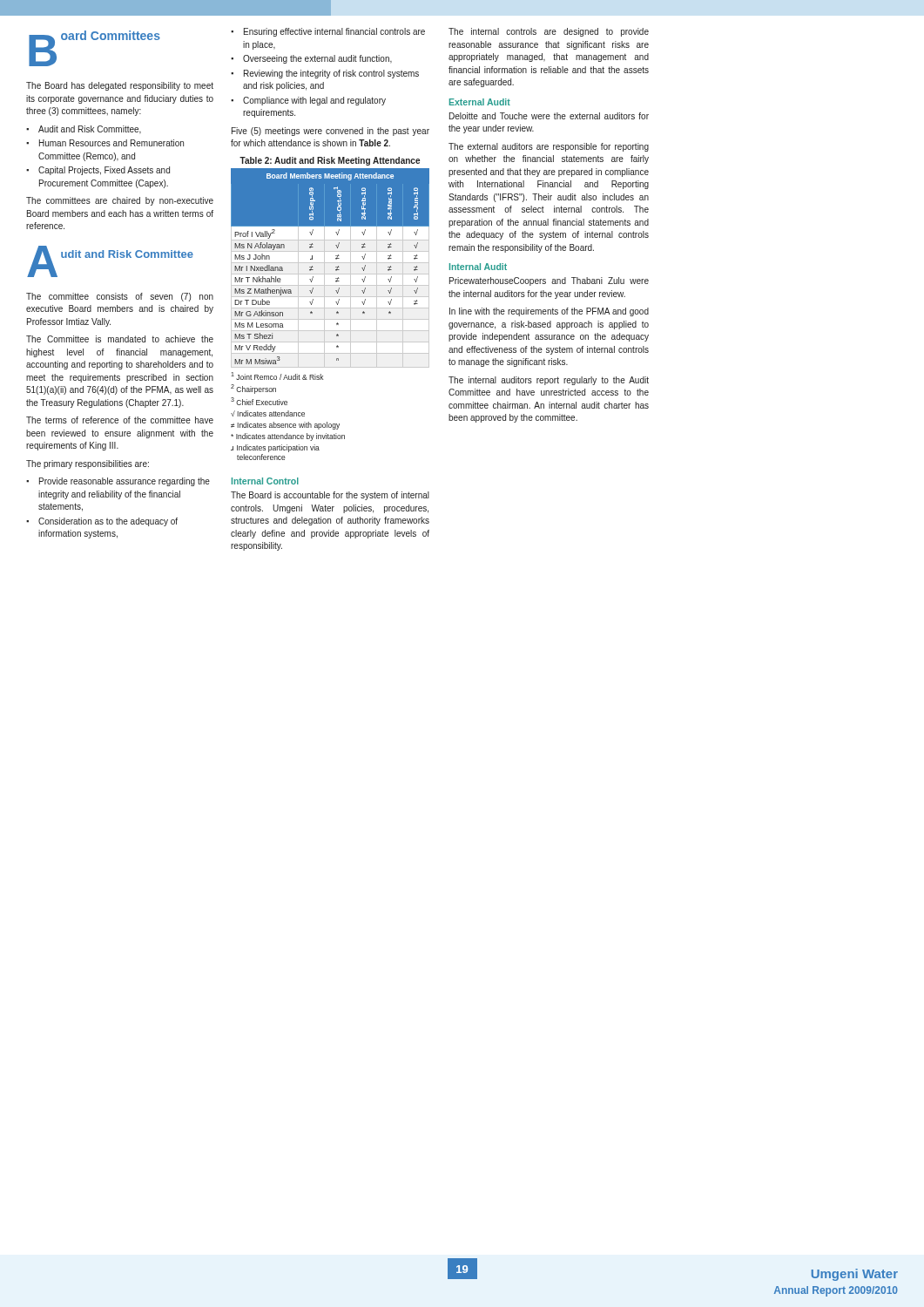Where does it say "Human Resources and Remuneration Committee (Remco), and"?
This screenshot has height=1307, width=924.
(111, 150)
